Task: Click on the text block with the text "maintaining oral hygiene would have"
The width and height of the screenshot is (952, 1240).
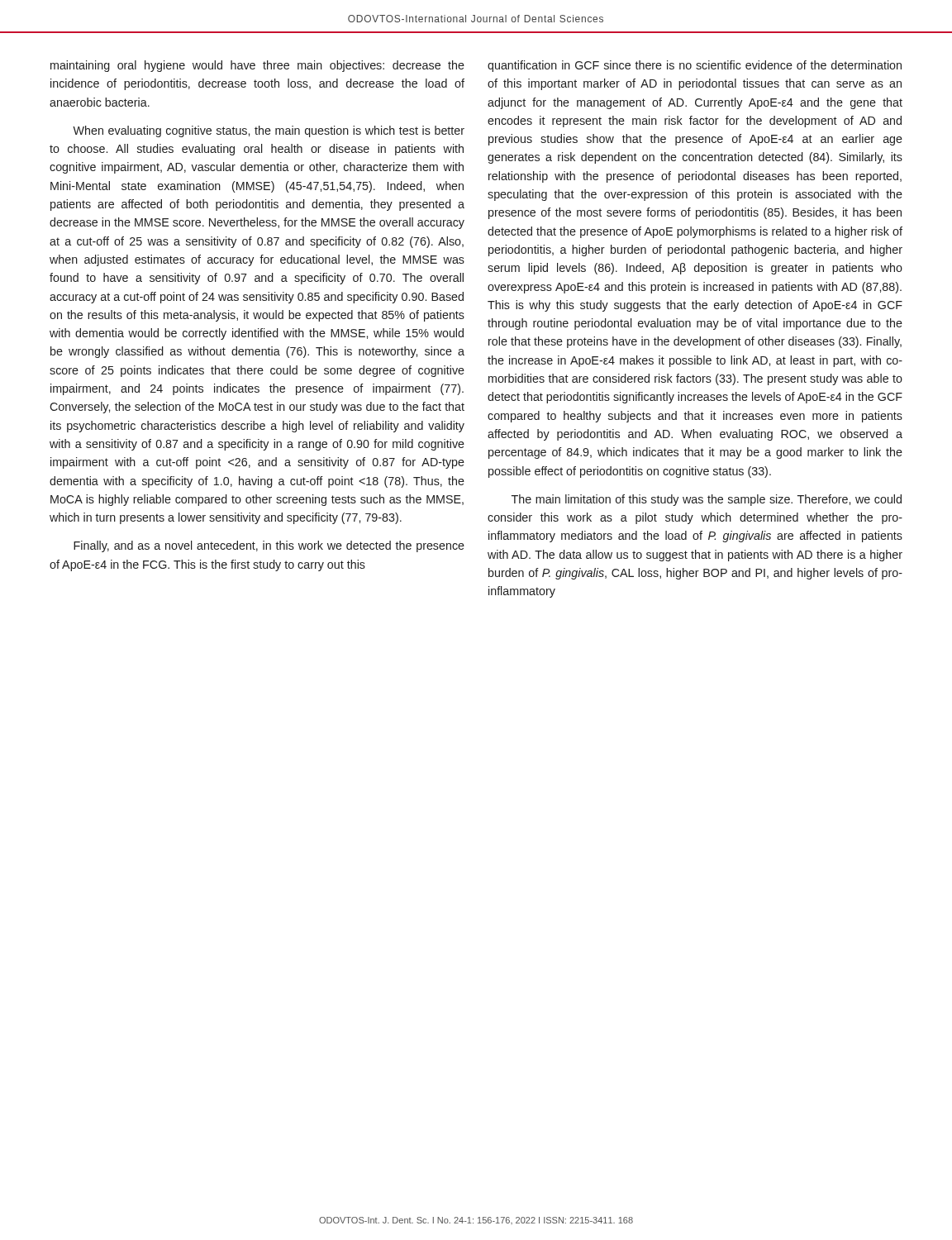Action: point(257,315)
